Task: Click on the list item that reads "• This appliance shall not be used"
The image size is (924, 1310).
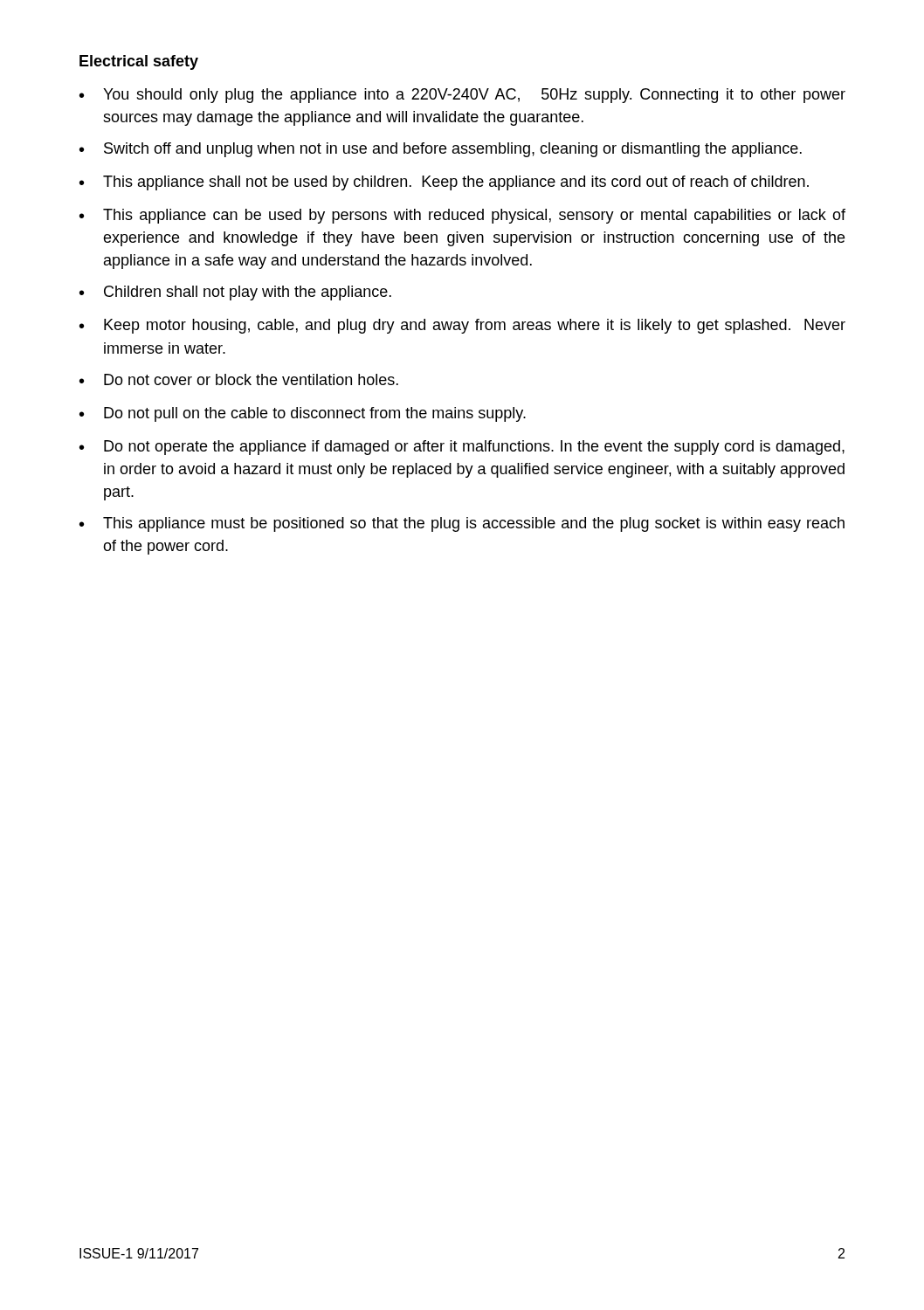Action: [x=462, y=183]
